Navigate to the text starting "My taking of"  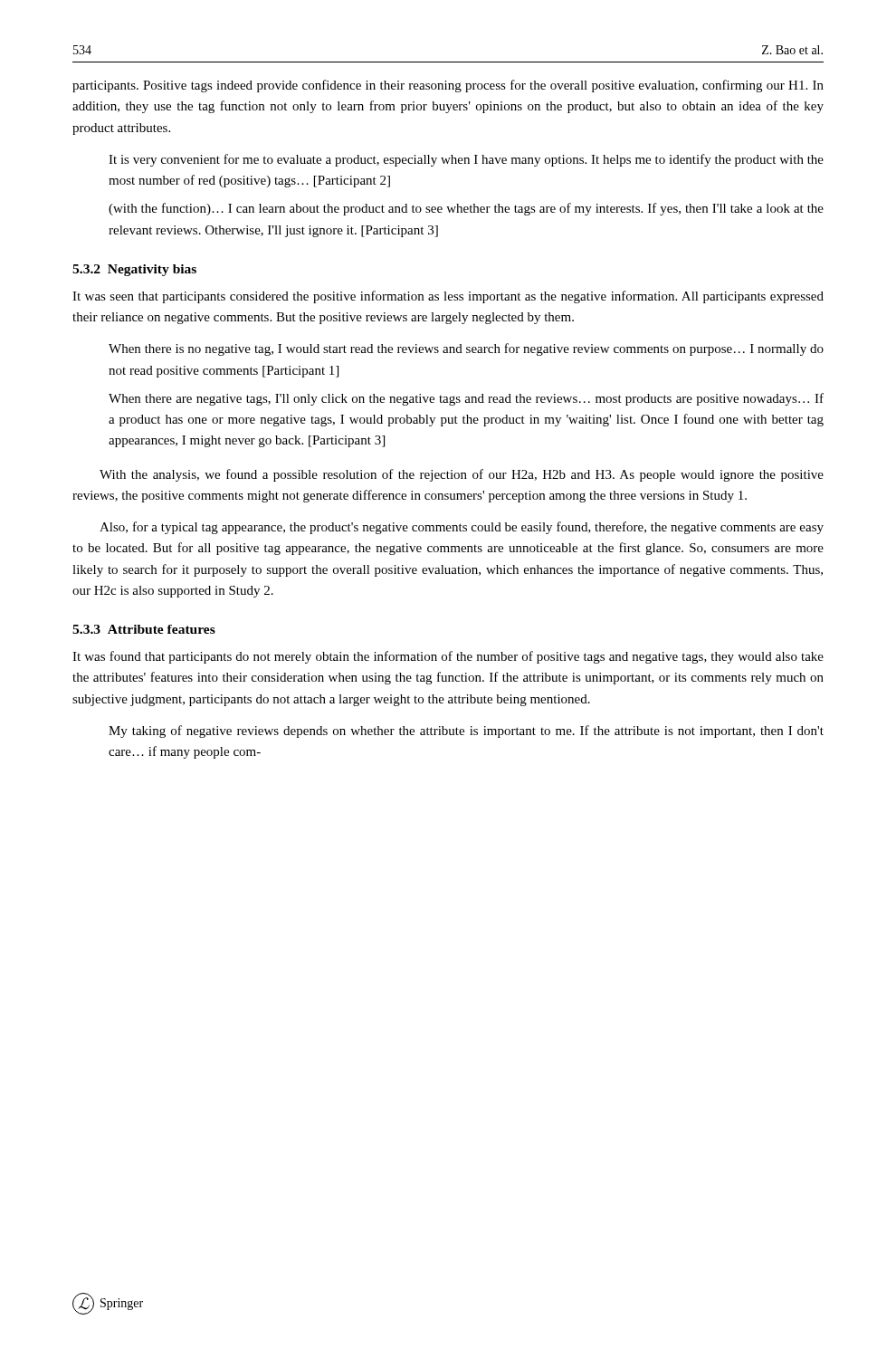[466, 741]
